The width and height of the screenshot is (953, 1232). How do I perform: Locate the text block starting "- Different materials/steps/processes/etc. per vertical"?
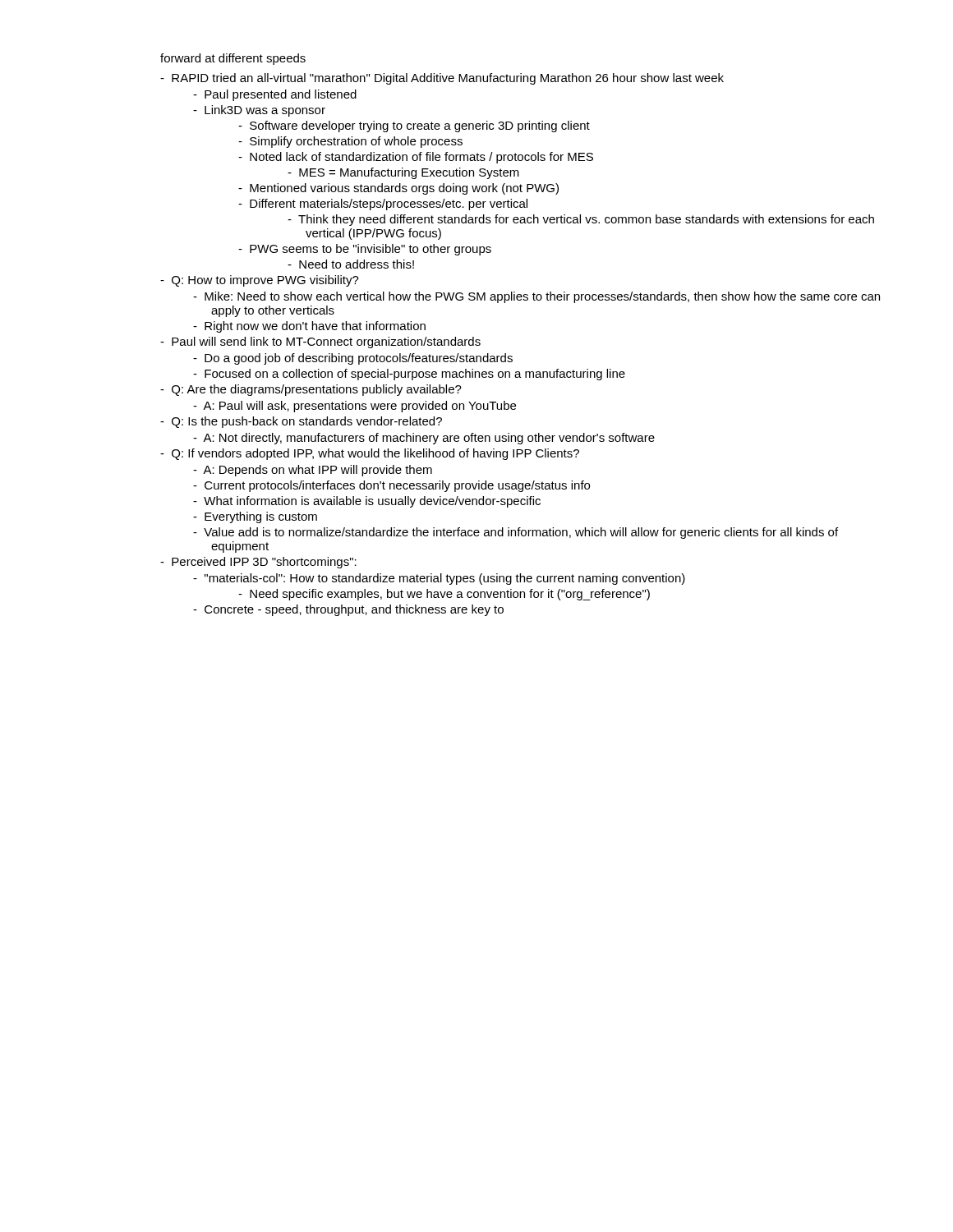click(x=383, y=203)
